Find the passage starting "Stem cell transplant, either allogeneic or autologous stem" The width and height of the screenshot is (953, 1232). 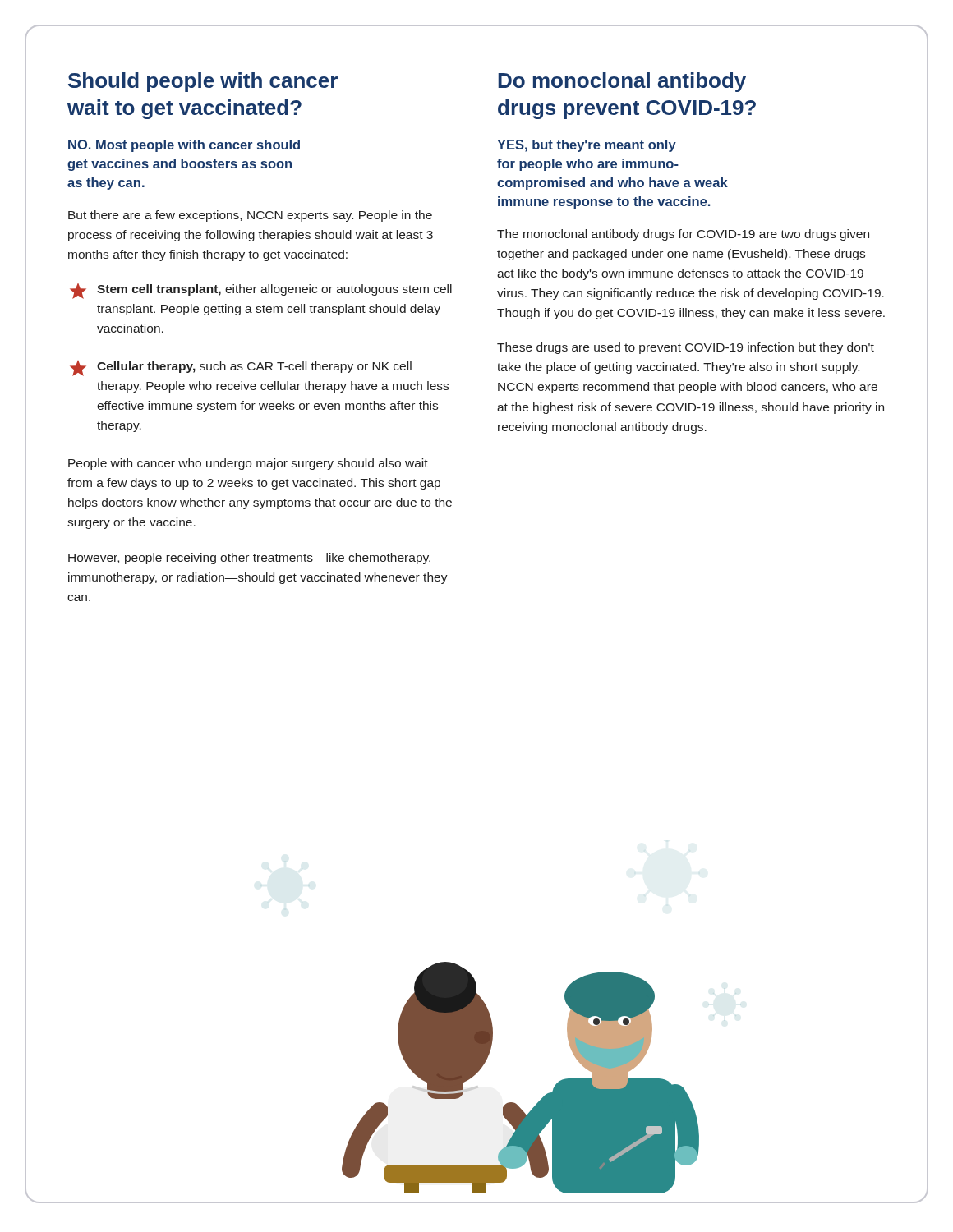pyautogui.click(x=262, y=309)
